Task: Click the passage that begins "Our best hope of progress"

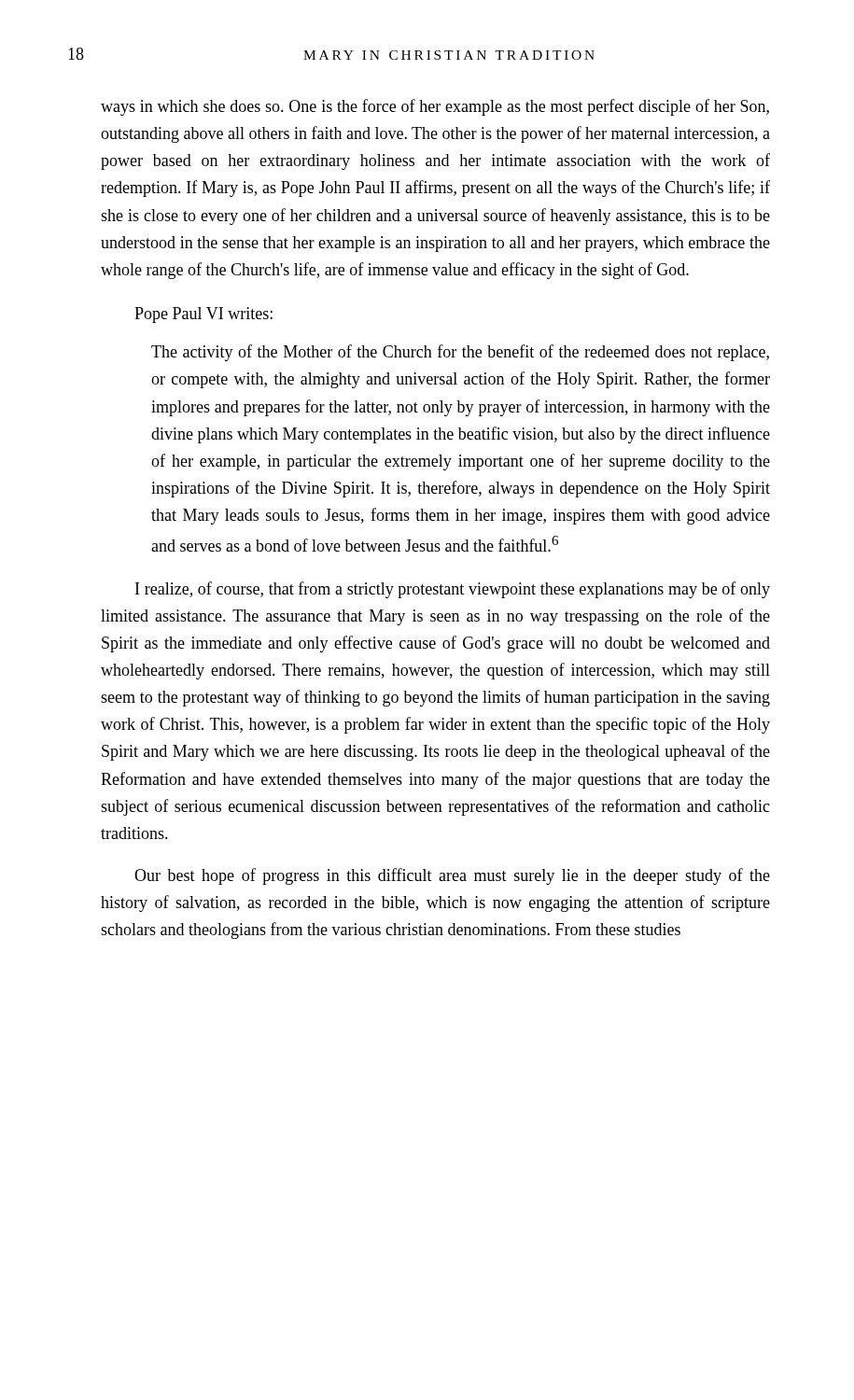Action: click(x=435, y=903)
